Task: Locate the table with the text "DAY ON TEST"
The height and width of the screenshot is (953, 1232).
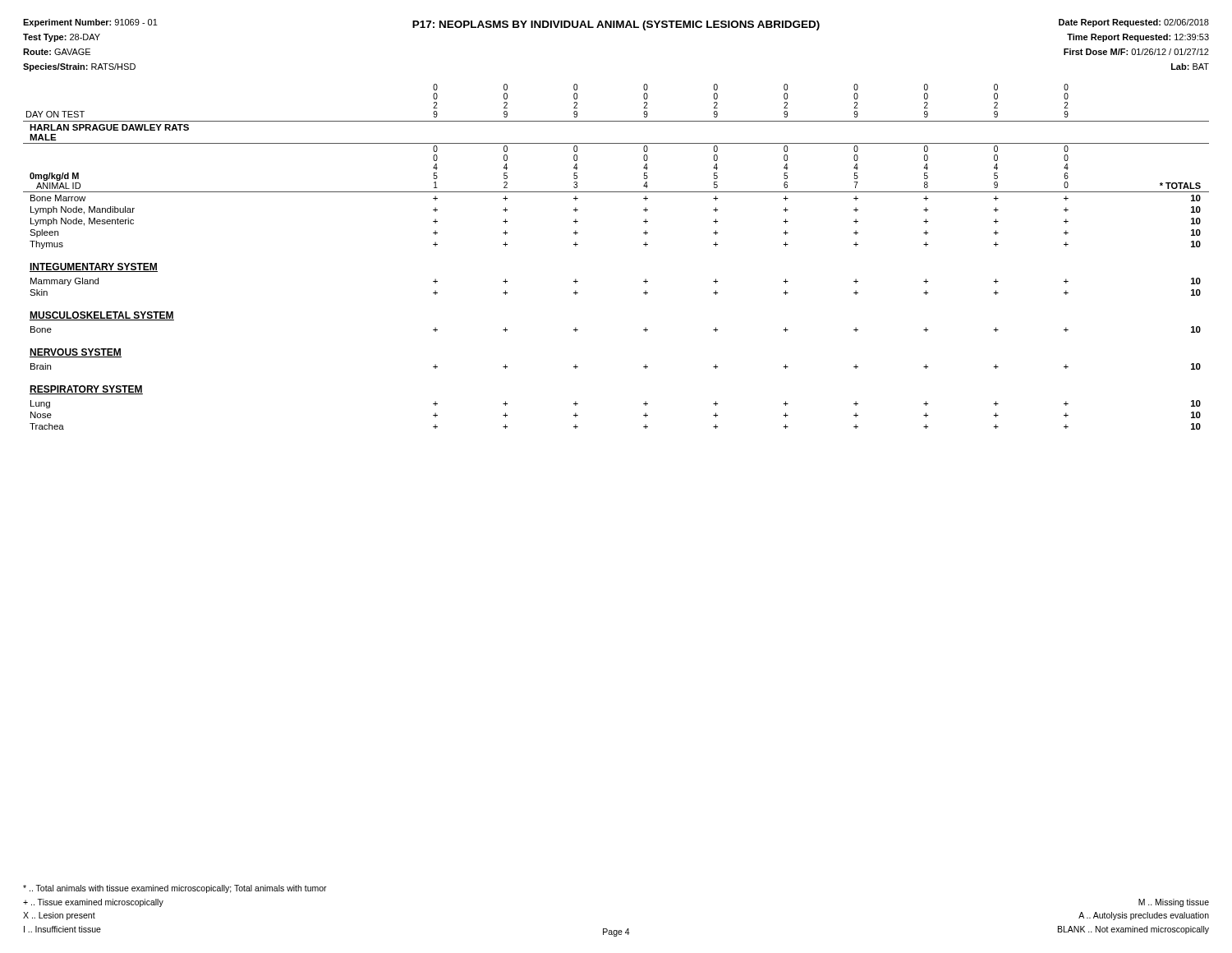Action: pos(616,257)
